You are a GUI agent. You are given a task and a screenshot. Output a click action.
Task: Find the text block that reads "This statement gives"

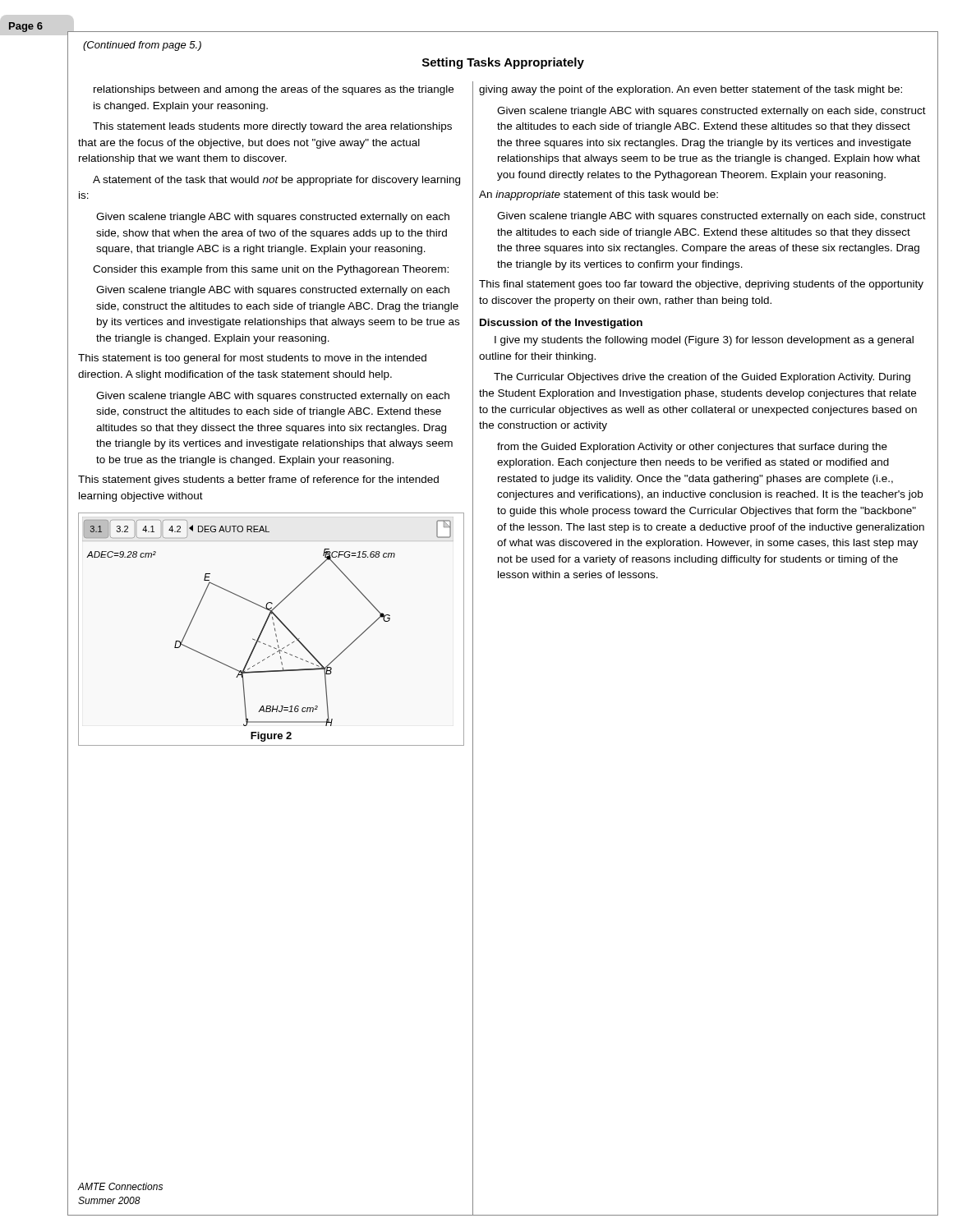271,488
